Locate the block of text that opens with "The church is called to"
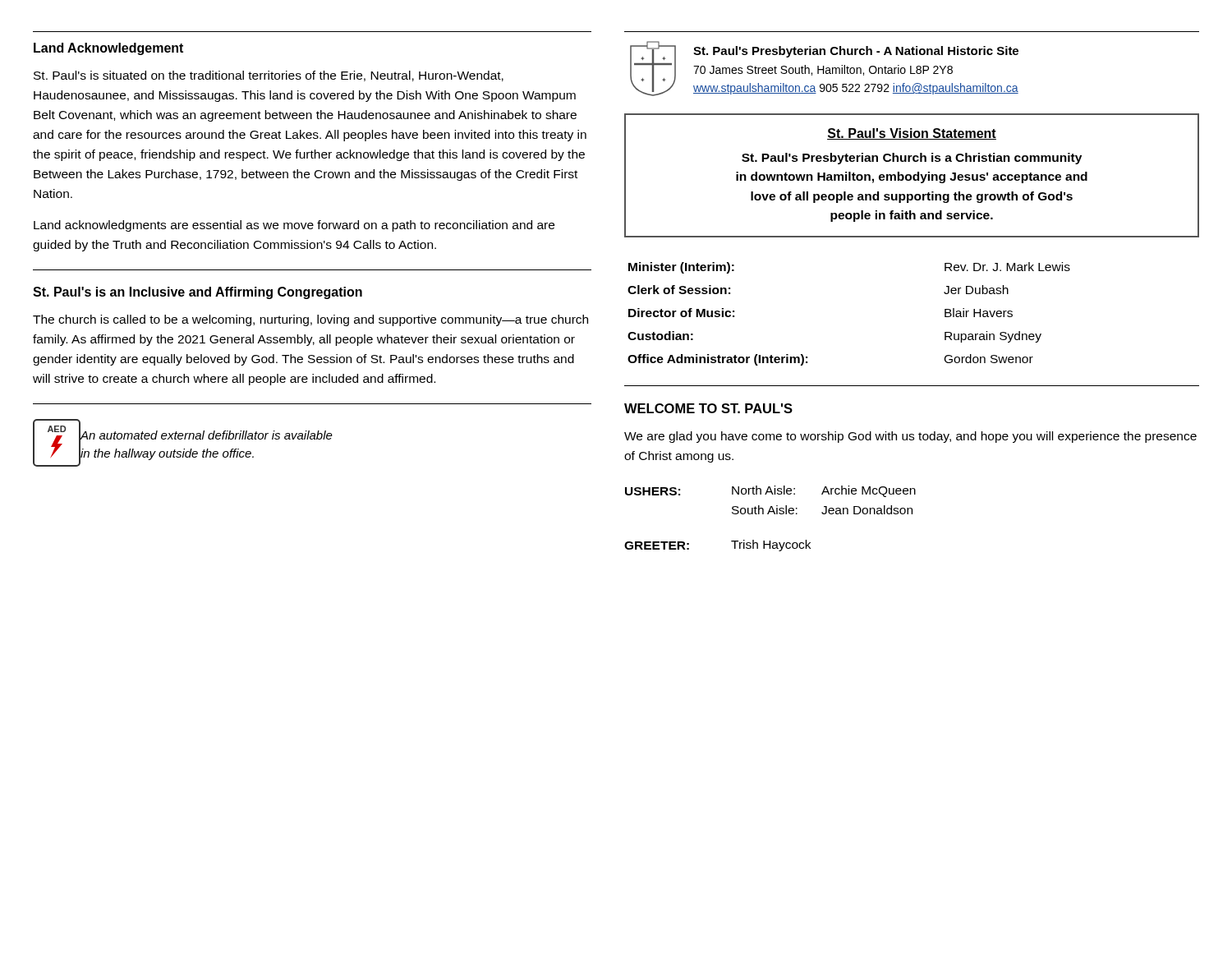 pos(311,349)
